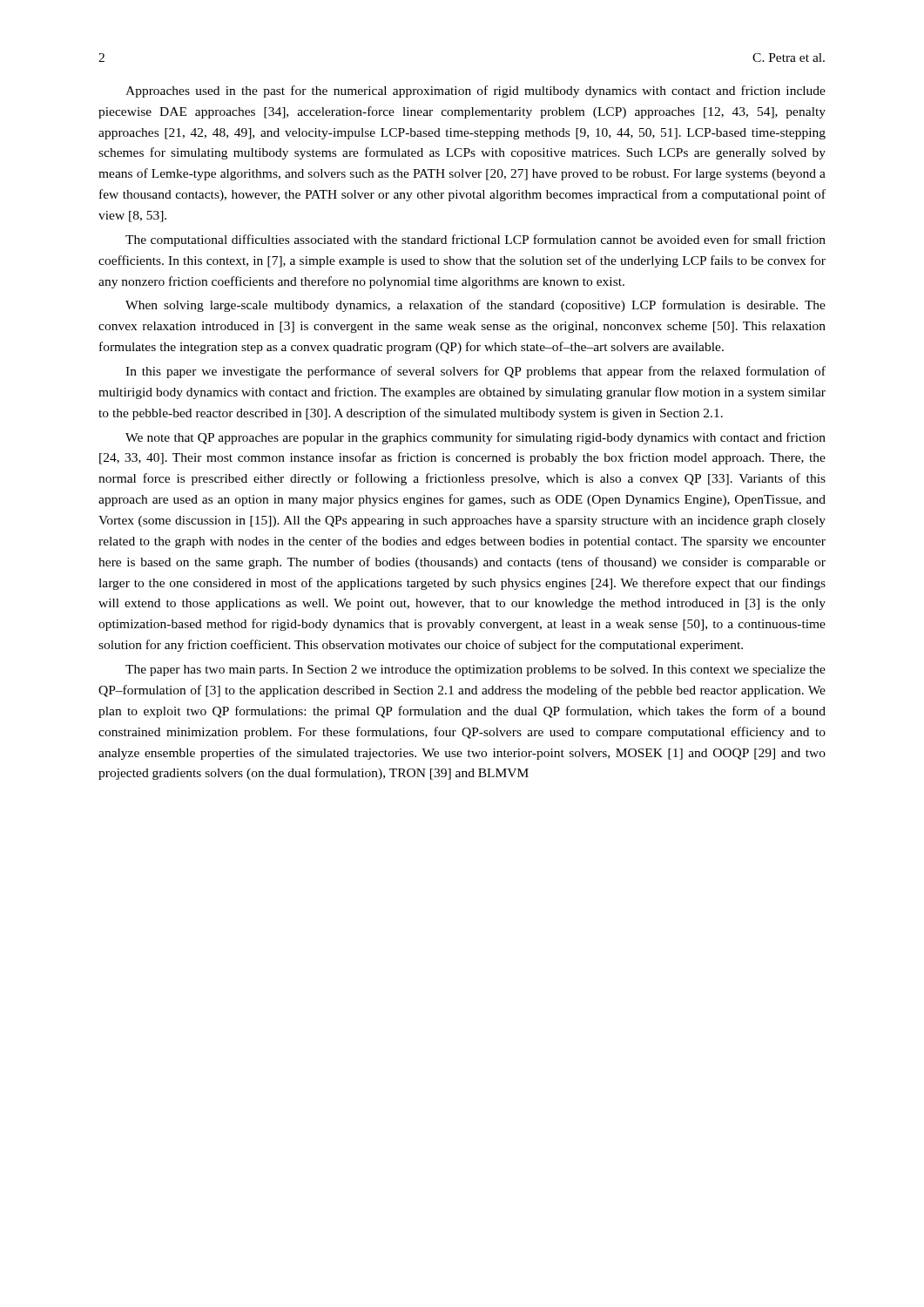Find the text block that reads "The computational difficulties associated with the standard frictional"
This screenshot has width=924, height=1307.
(x=462, y=260)
